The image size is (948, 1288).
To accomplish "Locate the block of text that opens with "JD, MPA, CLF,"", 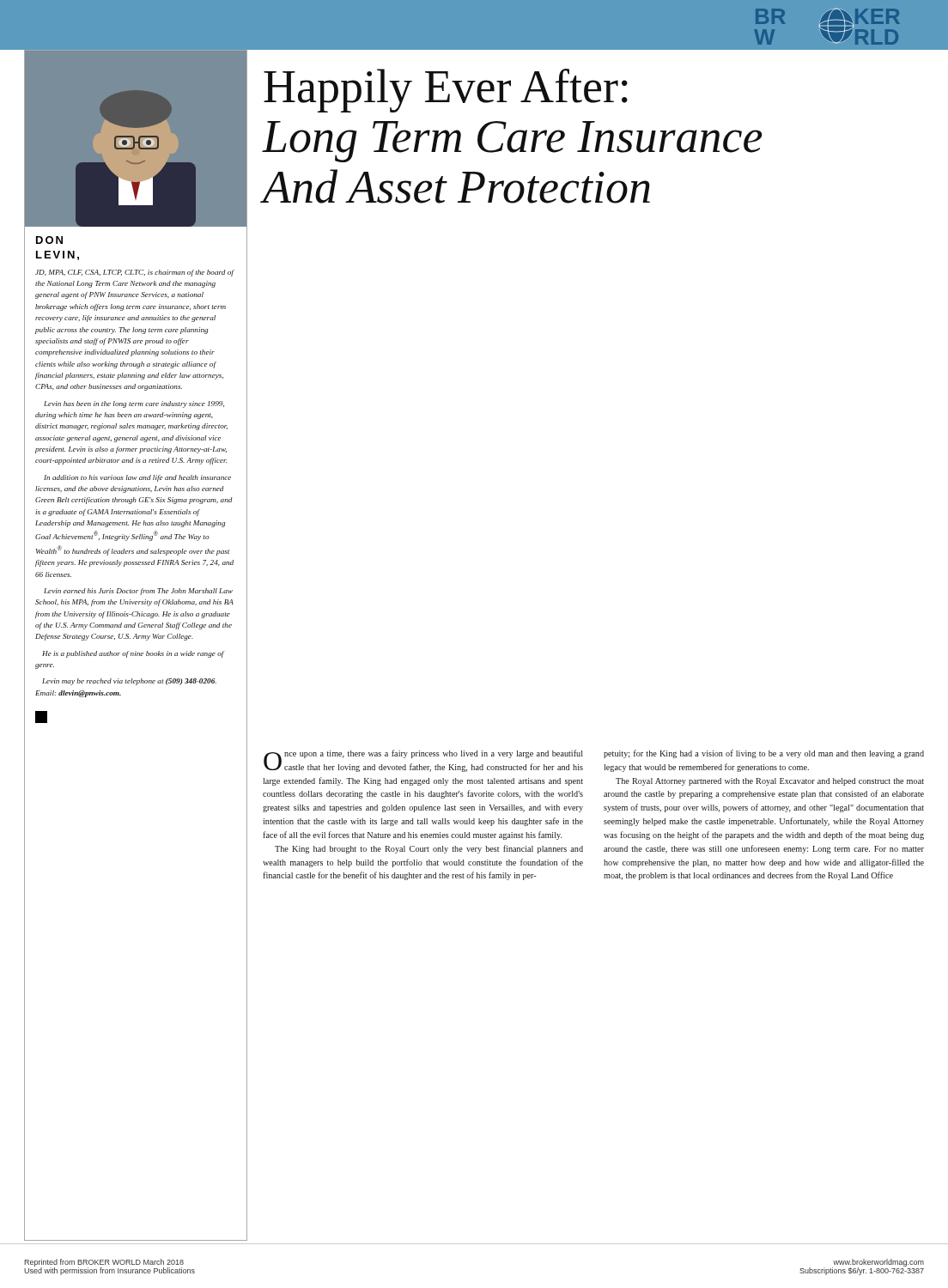I will coord(136,495).
